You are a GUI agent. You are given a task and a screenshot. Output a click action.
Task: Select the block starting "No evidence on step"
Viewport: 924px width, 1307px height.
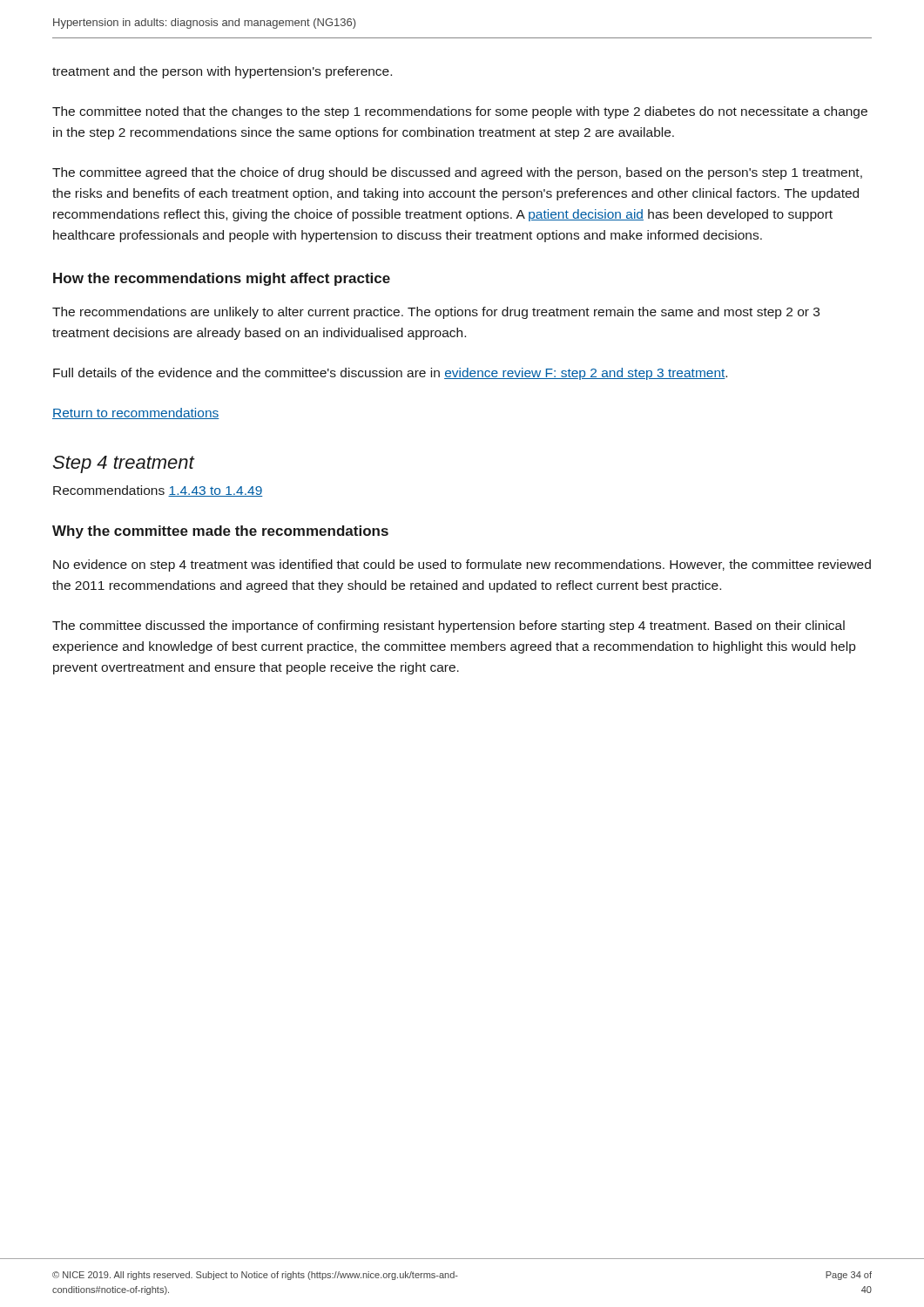462,575
